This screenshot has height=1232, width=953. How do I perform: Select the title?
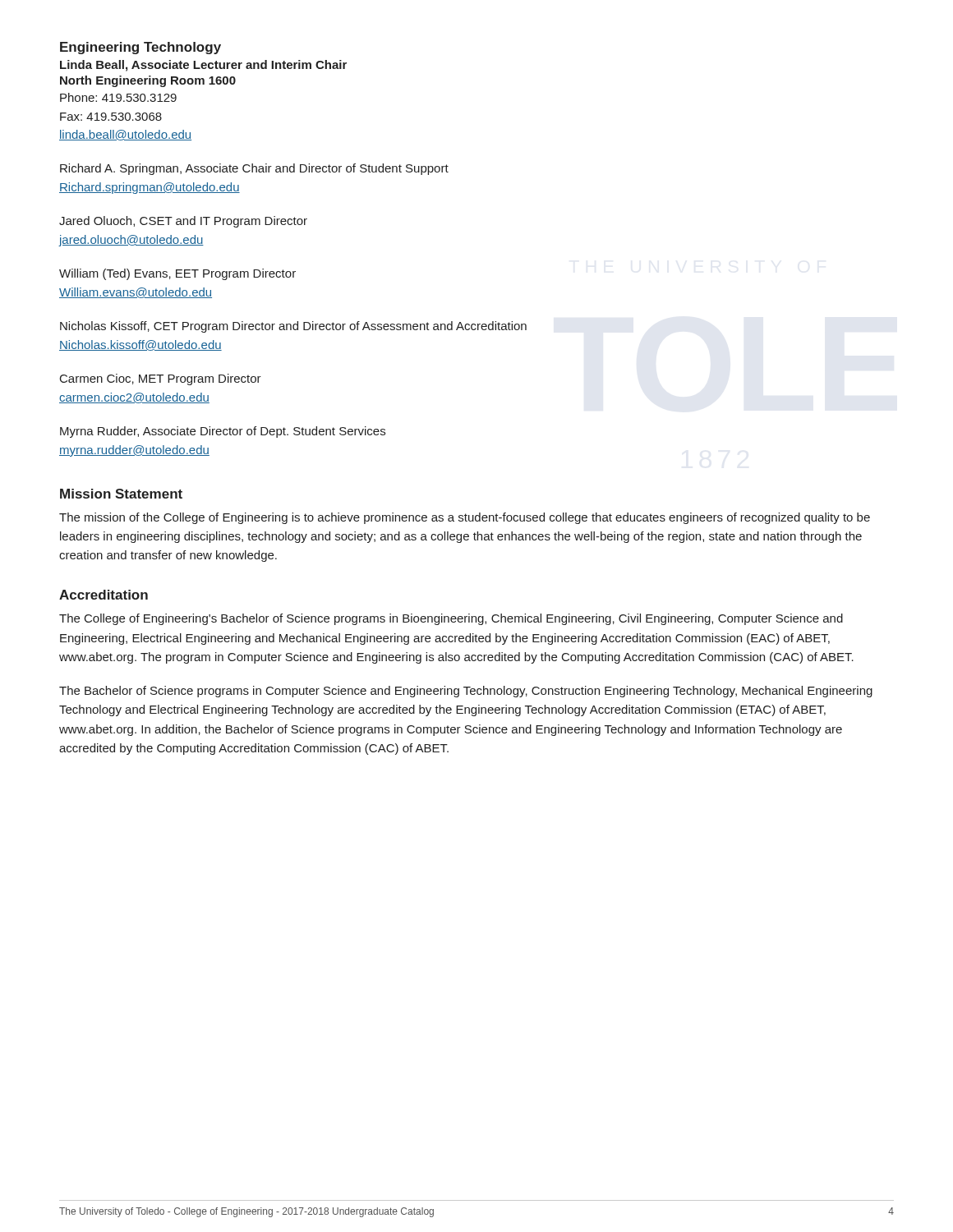point(476,92)
